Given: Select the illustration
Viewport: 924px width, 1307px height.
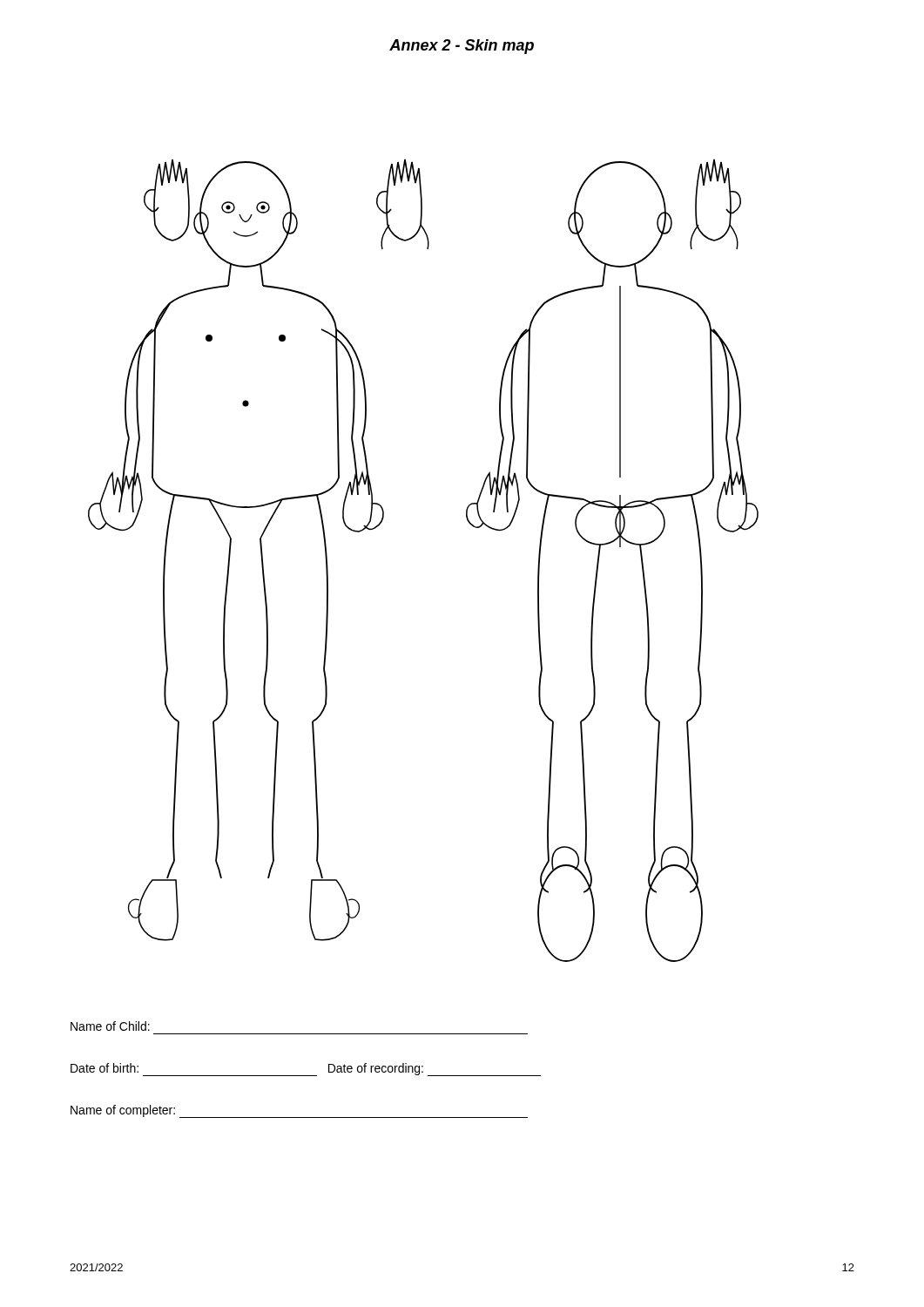Looking at the screenshot, I should point(462,538).
